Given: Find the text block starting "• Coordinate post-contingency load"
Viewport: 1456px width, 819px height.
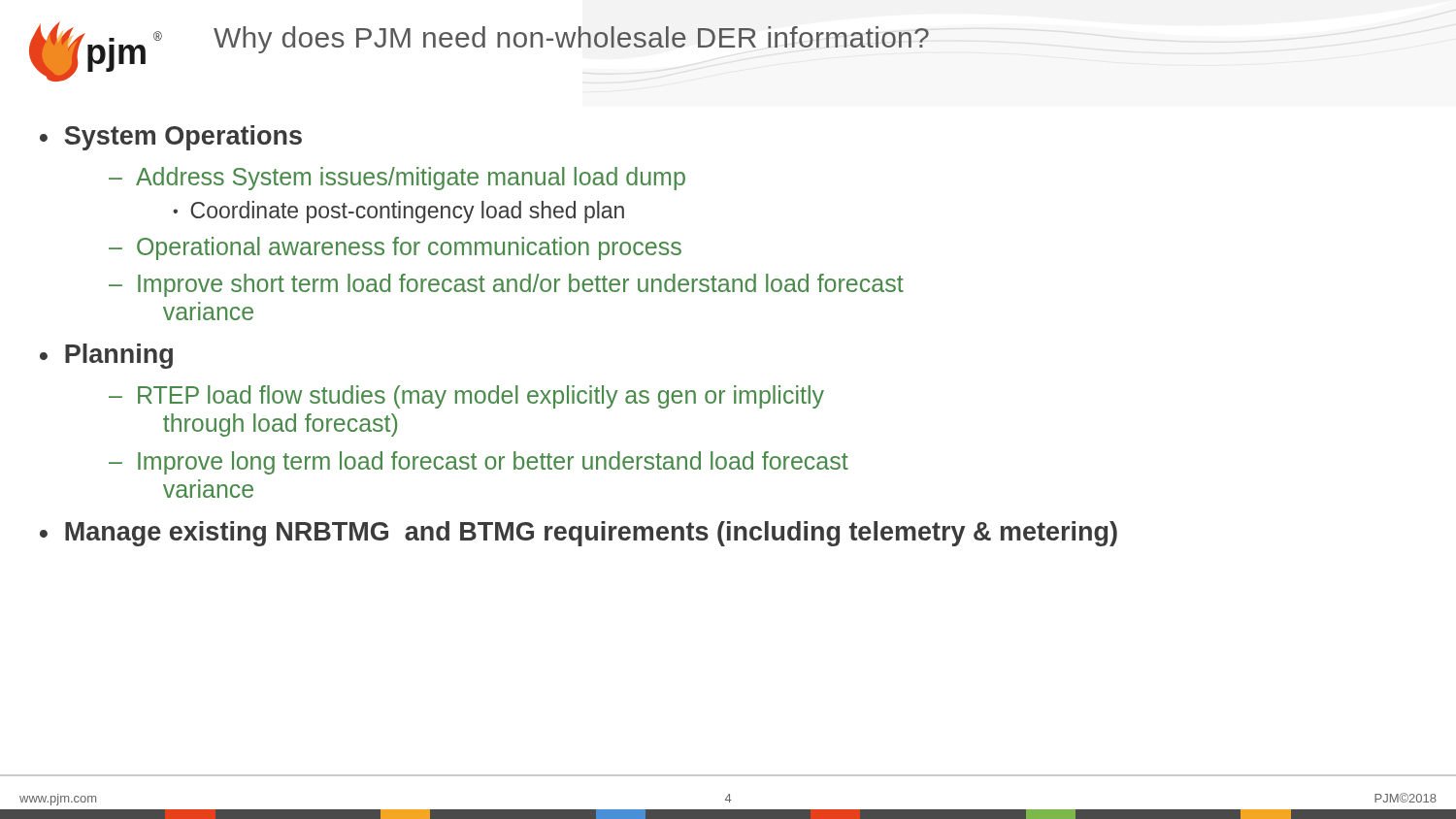Looking at the screenshot, I should (x=399, y=211).
